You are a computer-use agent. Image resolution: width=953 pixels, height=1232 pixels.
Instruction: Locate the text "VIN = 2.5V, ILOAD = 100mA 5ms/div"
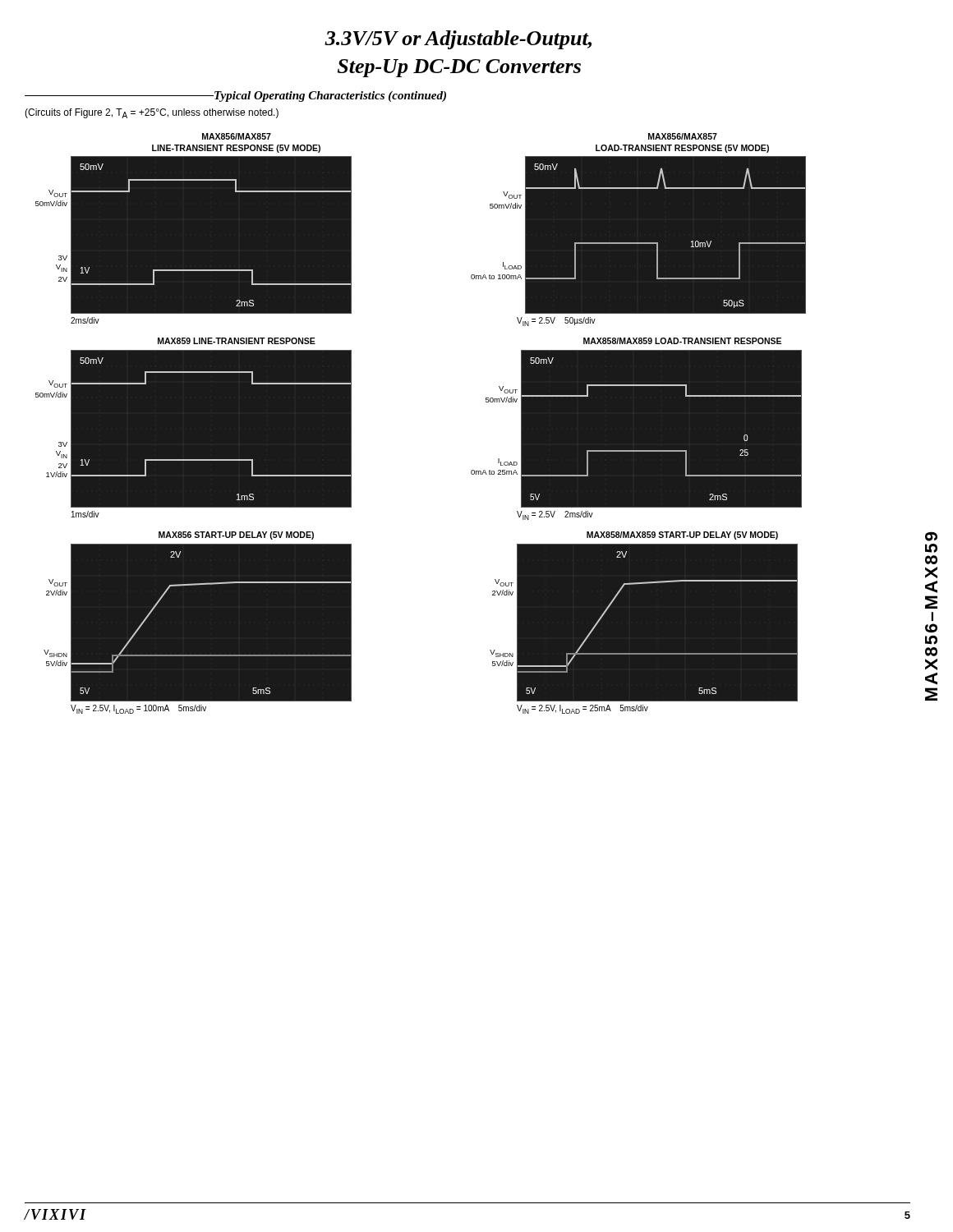(139, 709)
